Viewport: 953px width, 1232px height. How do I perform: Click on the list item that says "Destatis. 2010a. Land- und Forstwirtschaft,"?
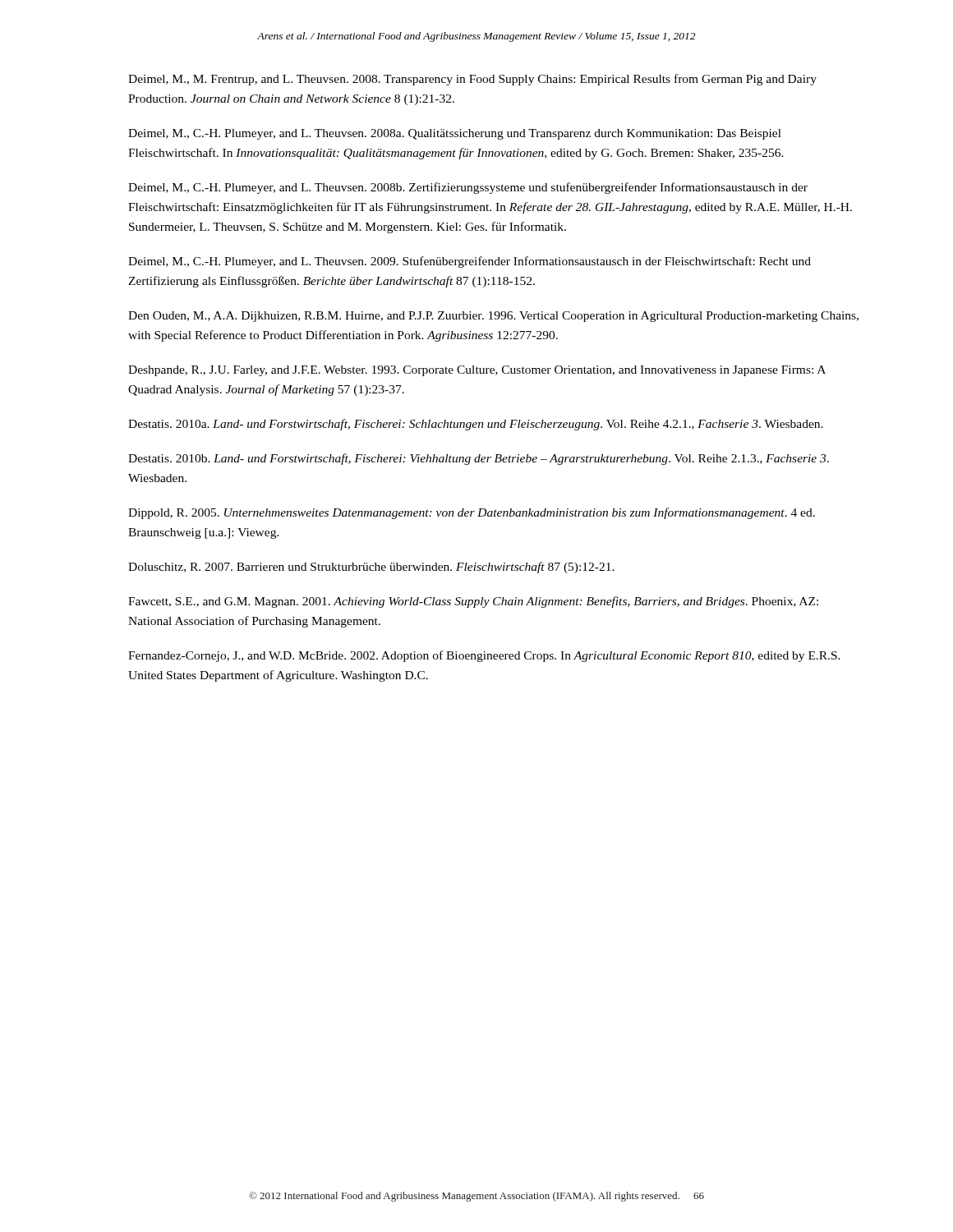476,424
